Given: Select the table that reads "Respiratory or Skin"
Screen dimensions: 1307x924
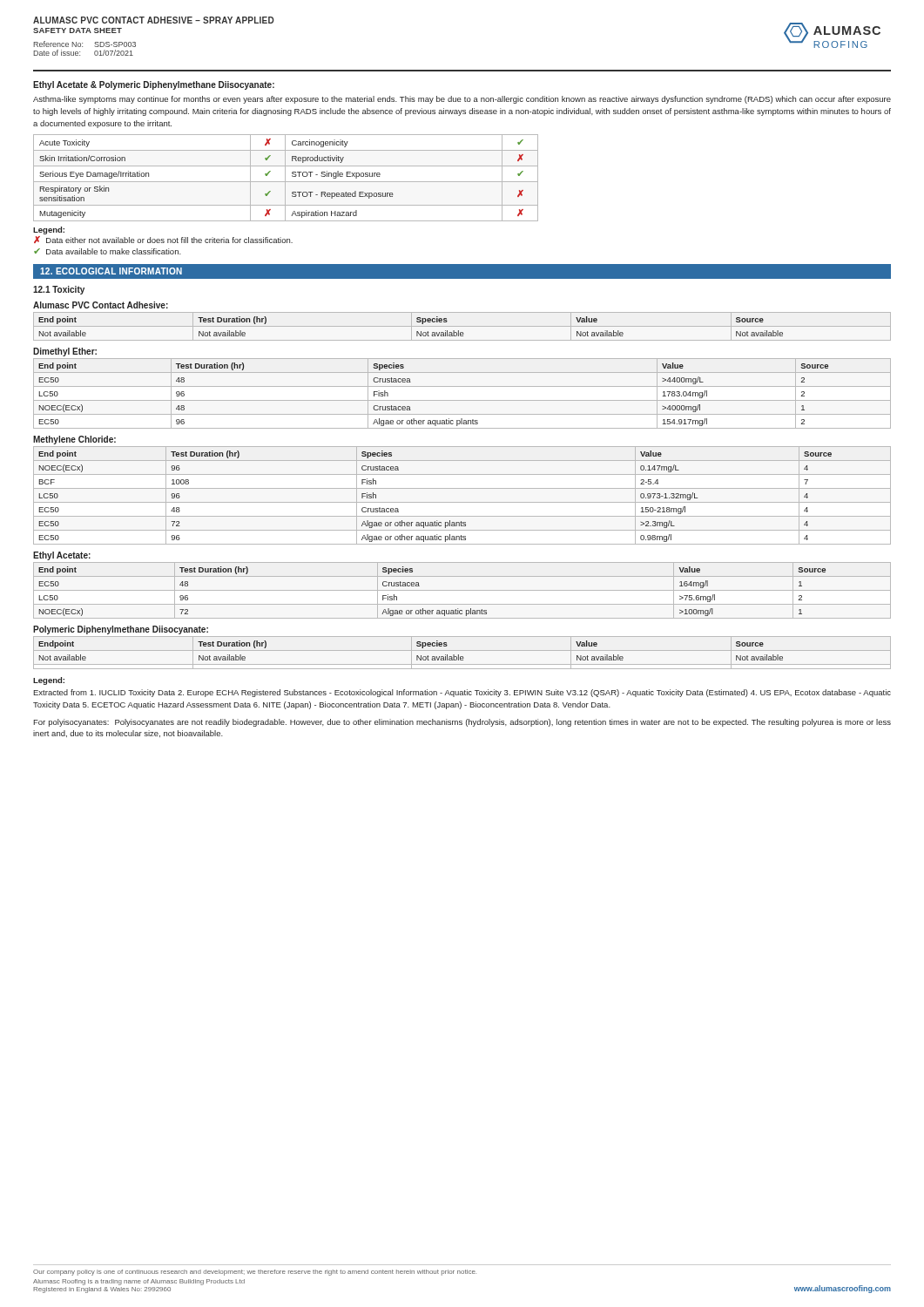Looking at the screenshot, I should [462, 178].
